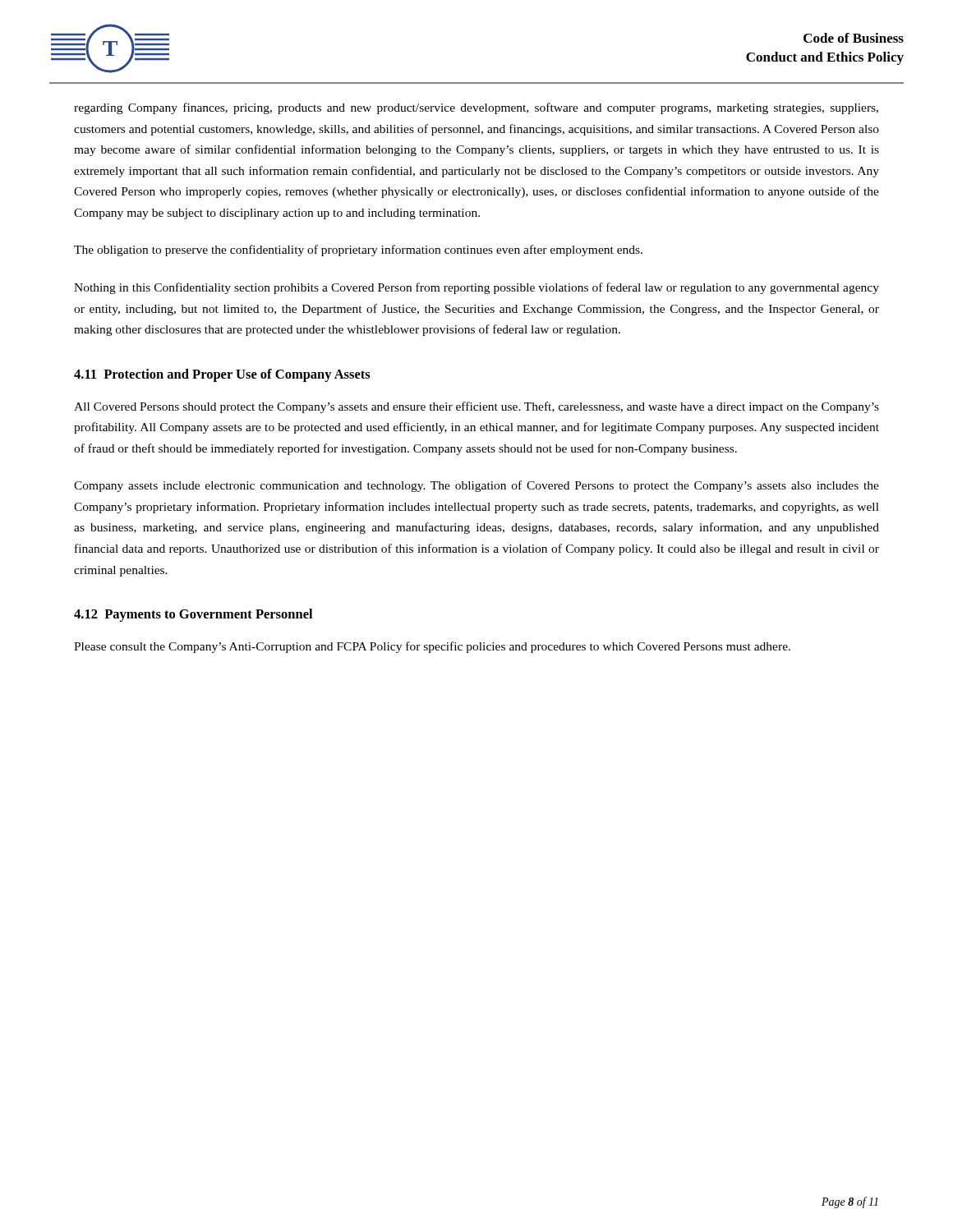Find the text starting "All Covered Persons"
The height and width of the screenshot is (1232, 953).
(x=476, y=427)
